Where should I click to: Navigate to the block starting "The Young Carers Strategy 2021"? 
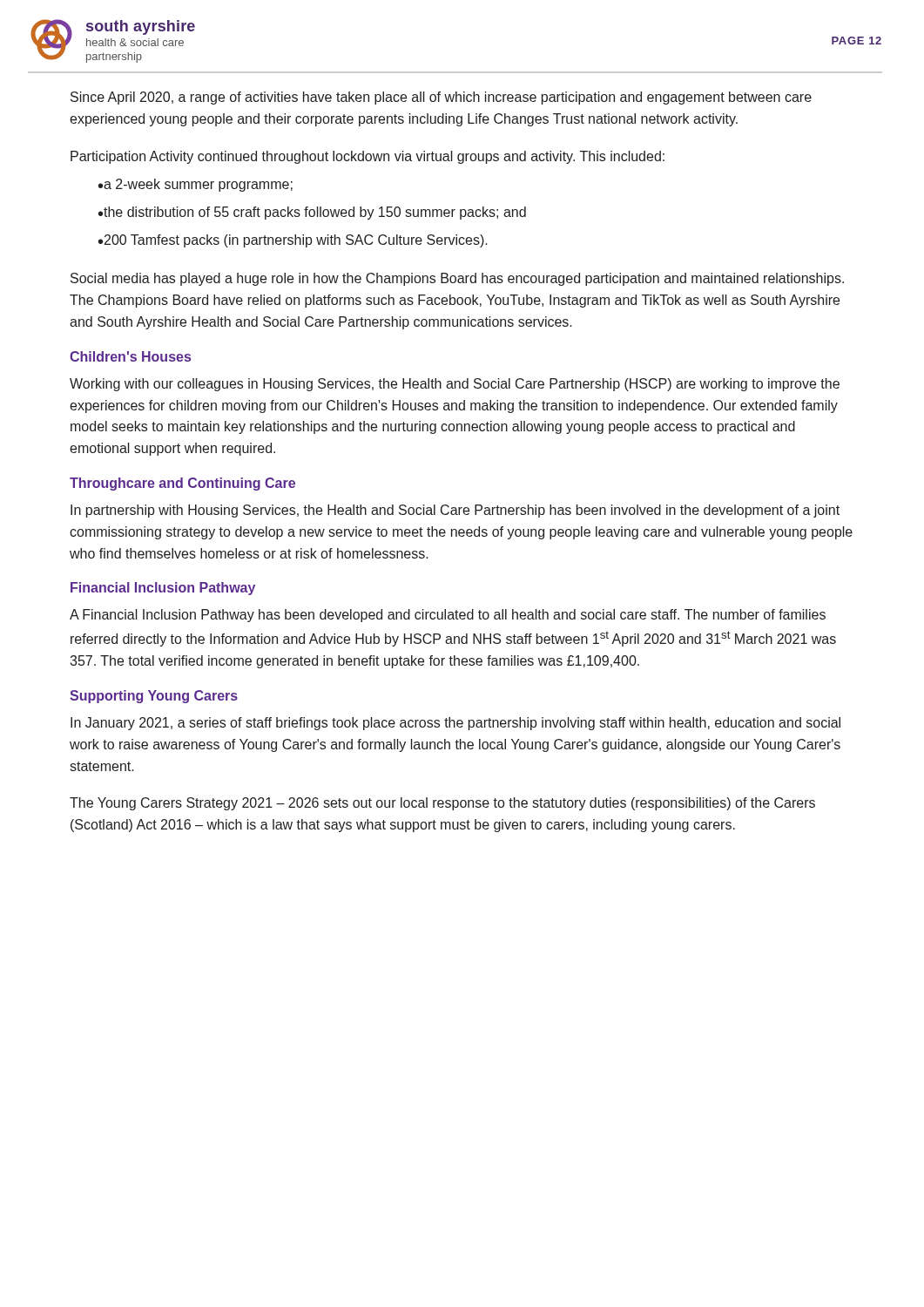[443, 814]
